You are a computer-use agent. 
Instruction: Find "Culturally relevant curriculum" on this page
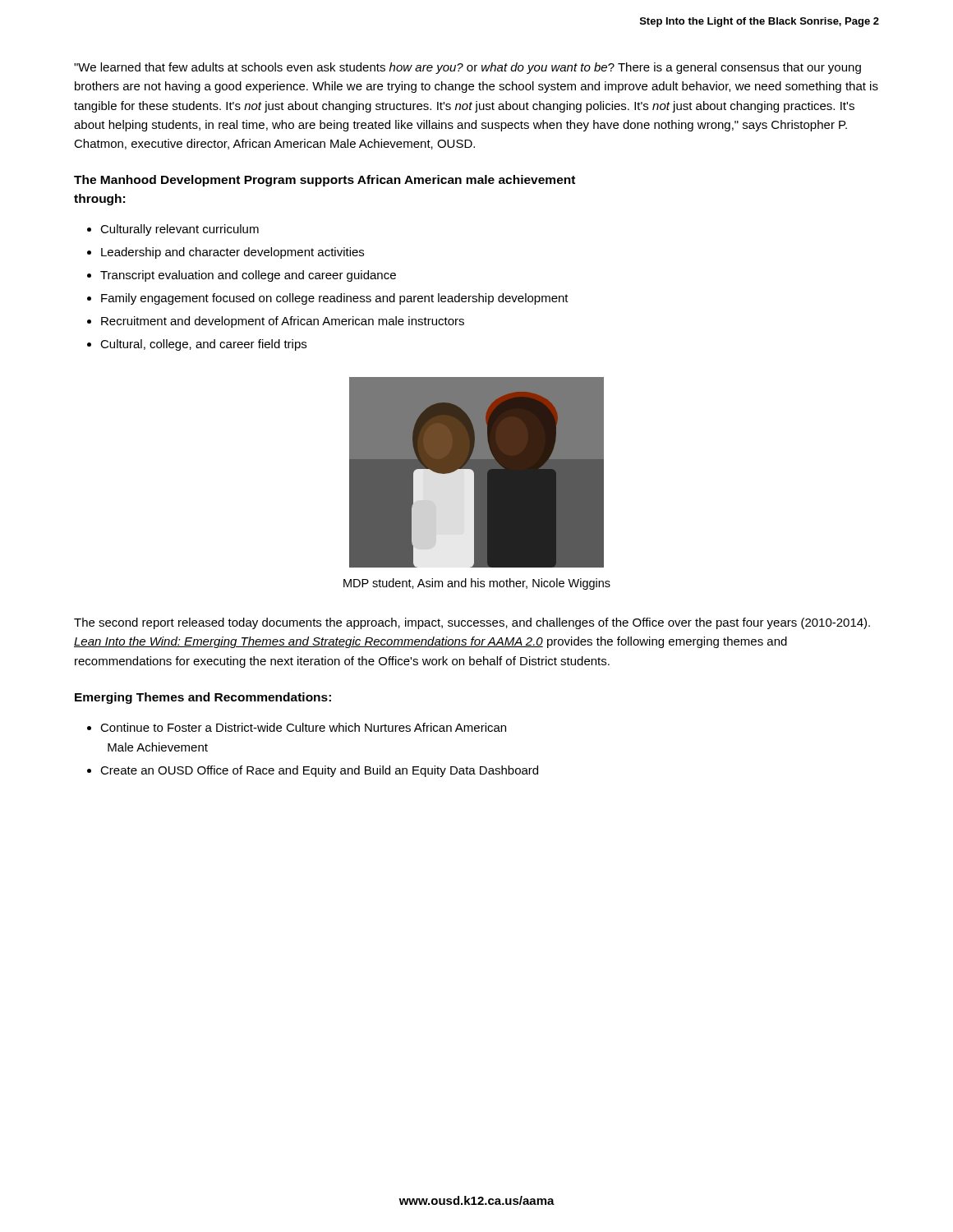pos(180,229)
